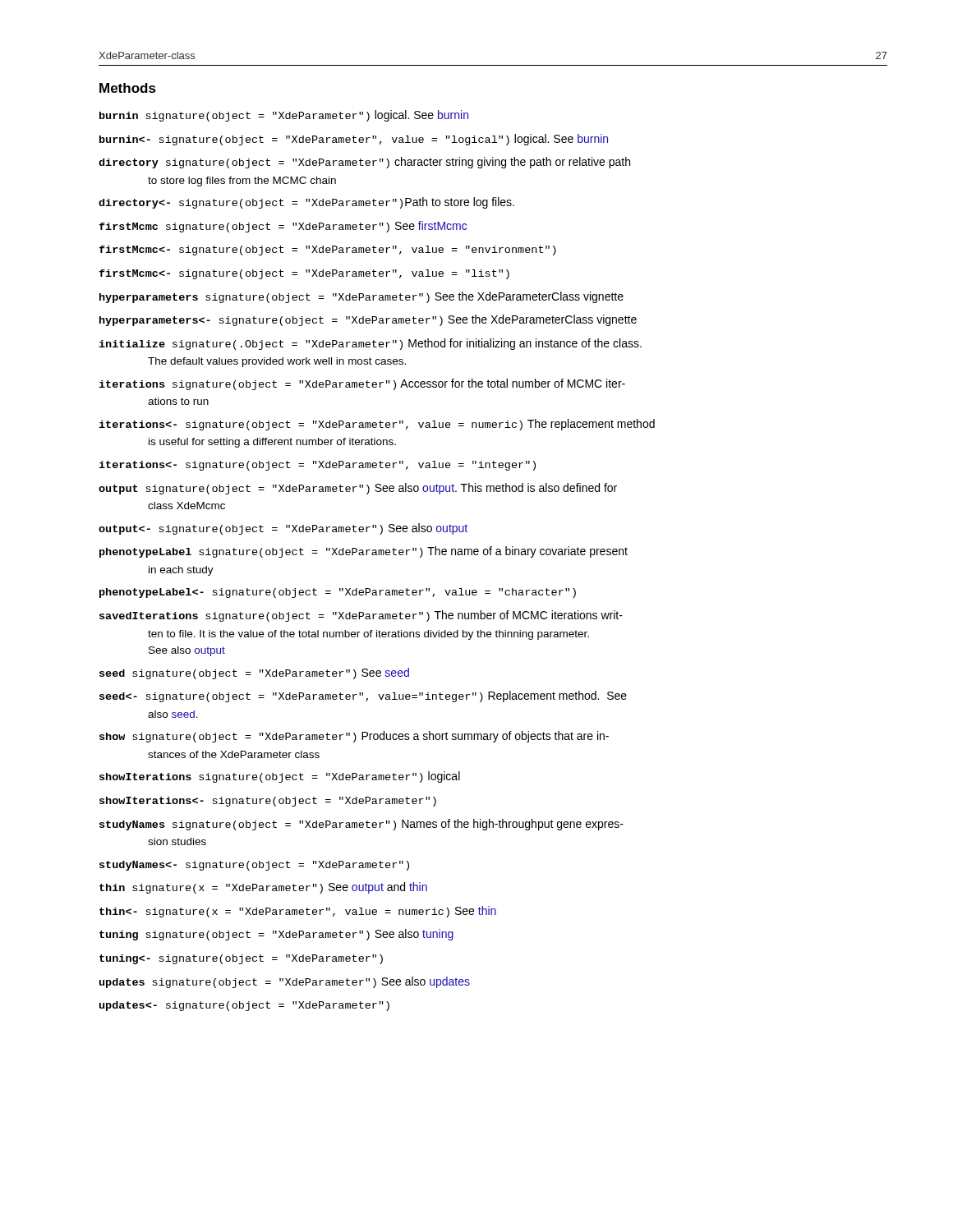Click on the region starting "burnin signature(object ="
This screenshot has width=953, height=1232.
click(x=284, y=115)
